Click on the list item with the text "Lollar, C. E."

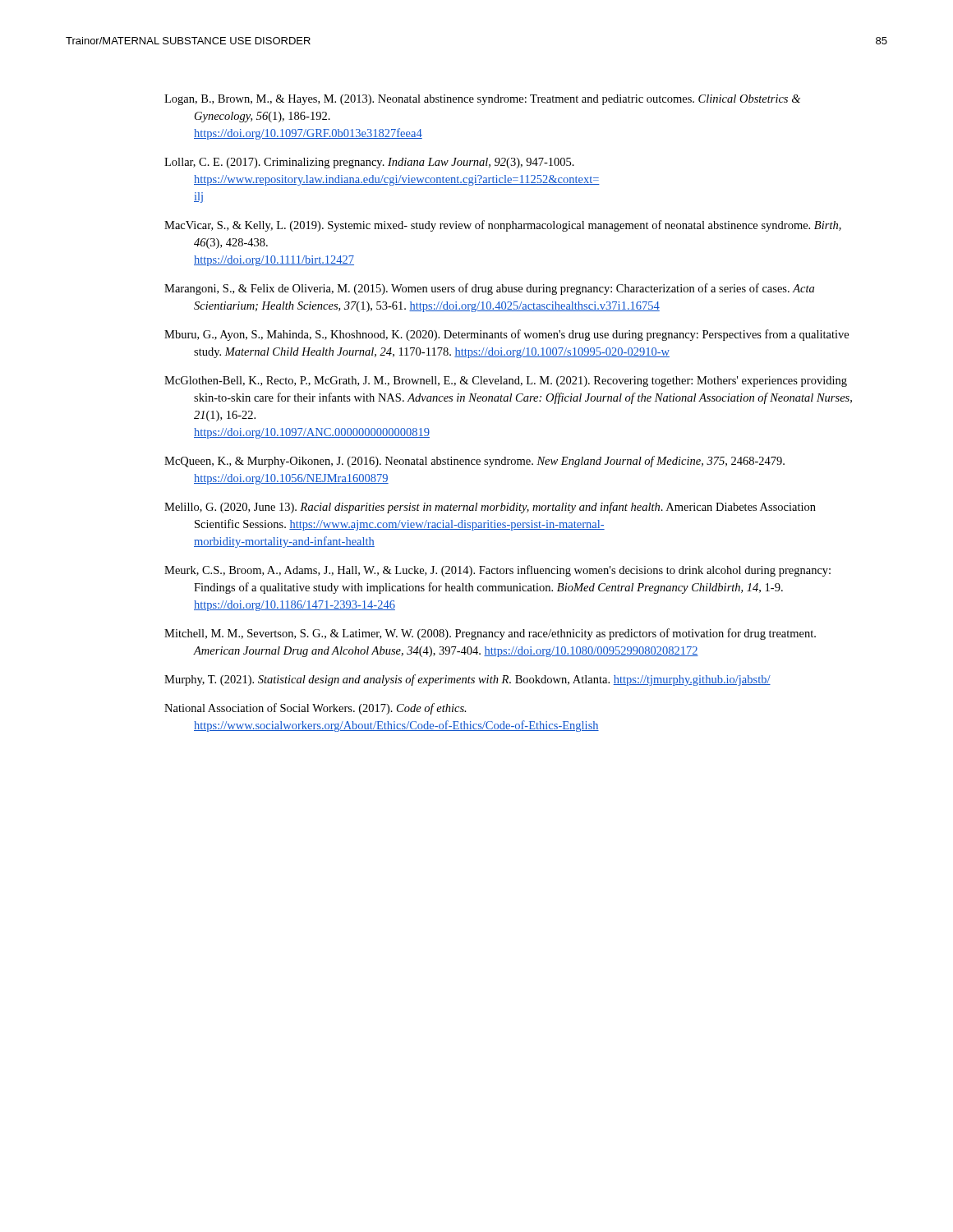382,179
